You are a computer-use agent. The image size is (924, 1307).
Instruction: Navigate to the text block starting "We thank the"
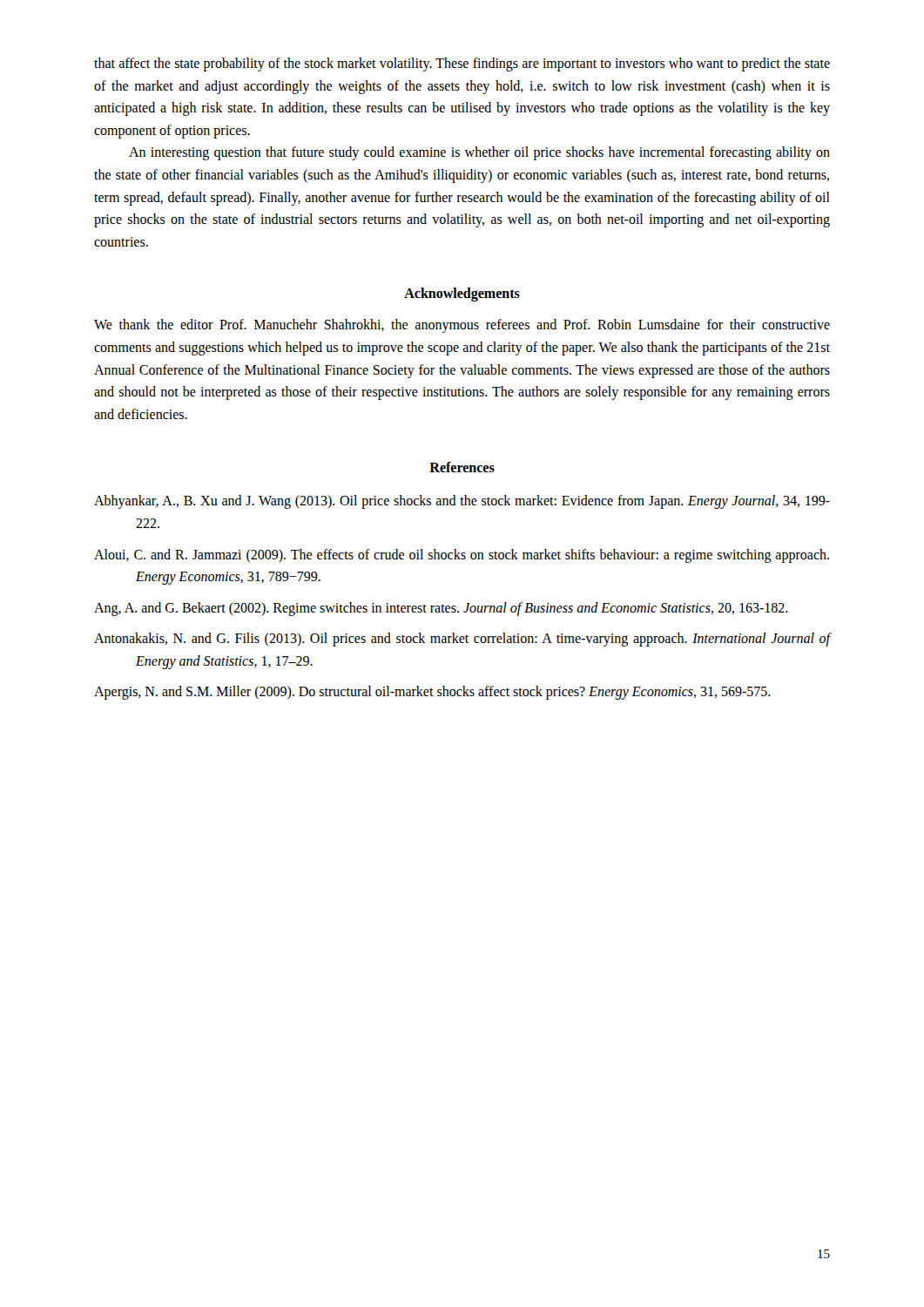[462, 370]
